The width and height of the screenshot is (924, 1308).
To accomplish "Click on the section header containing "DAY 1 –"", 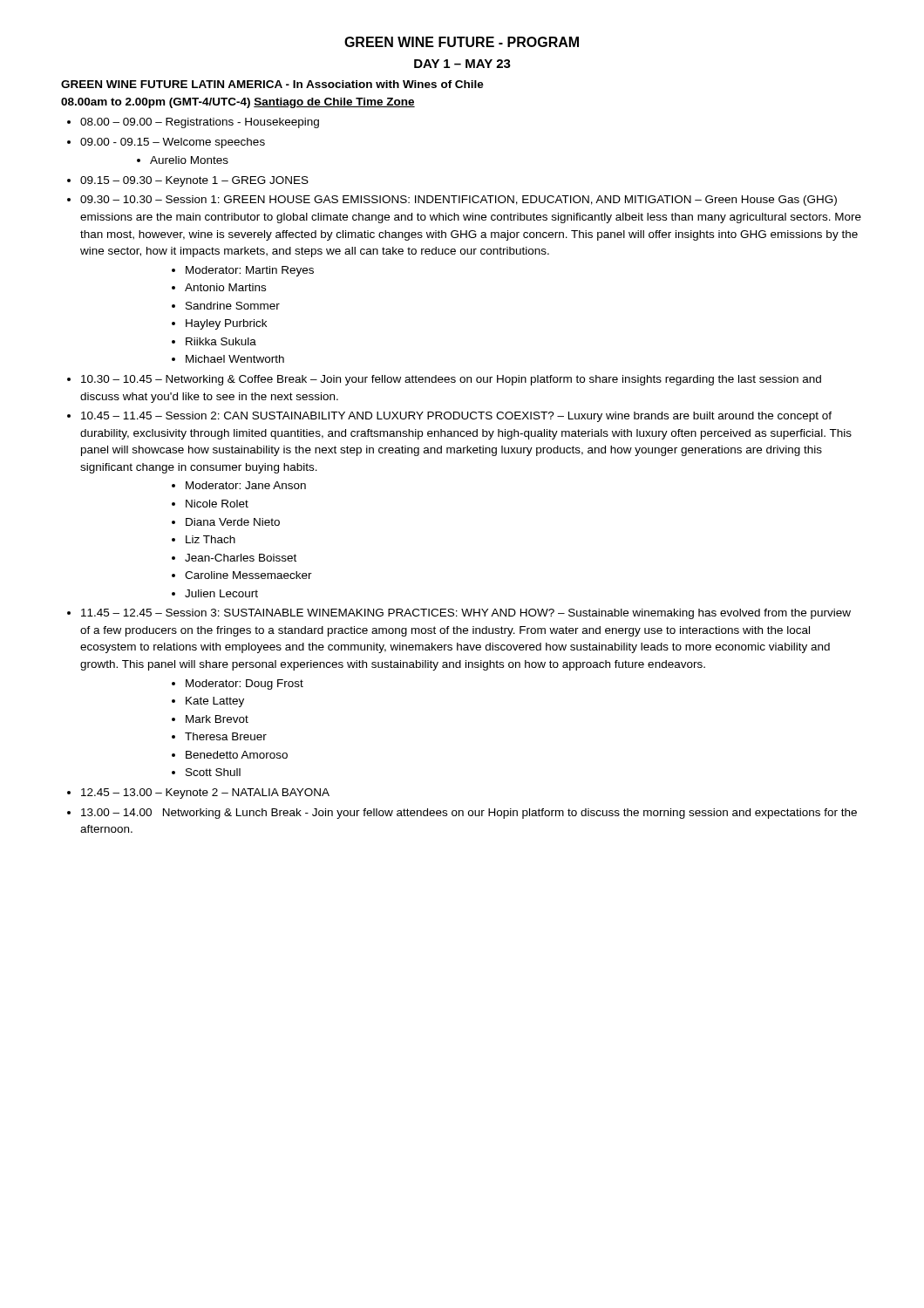I will pos(462,63).
